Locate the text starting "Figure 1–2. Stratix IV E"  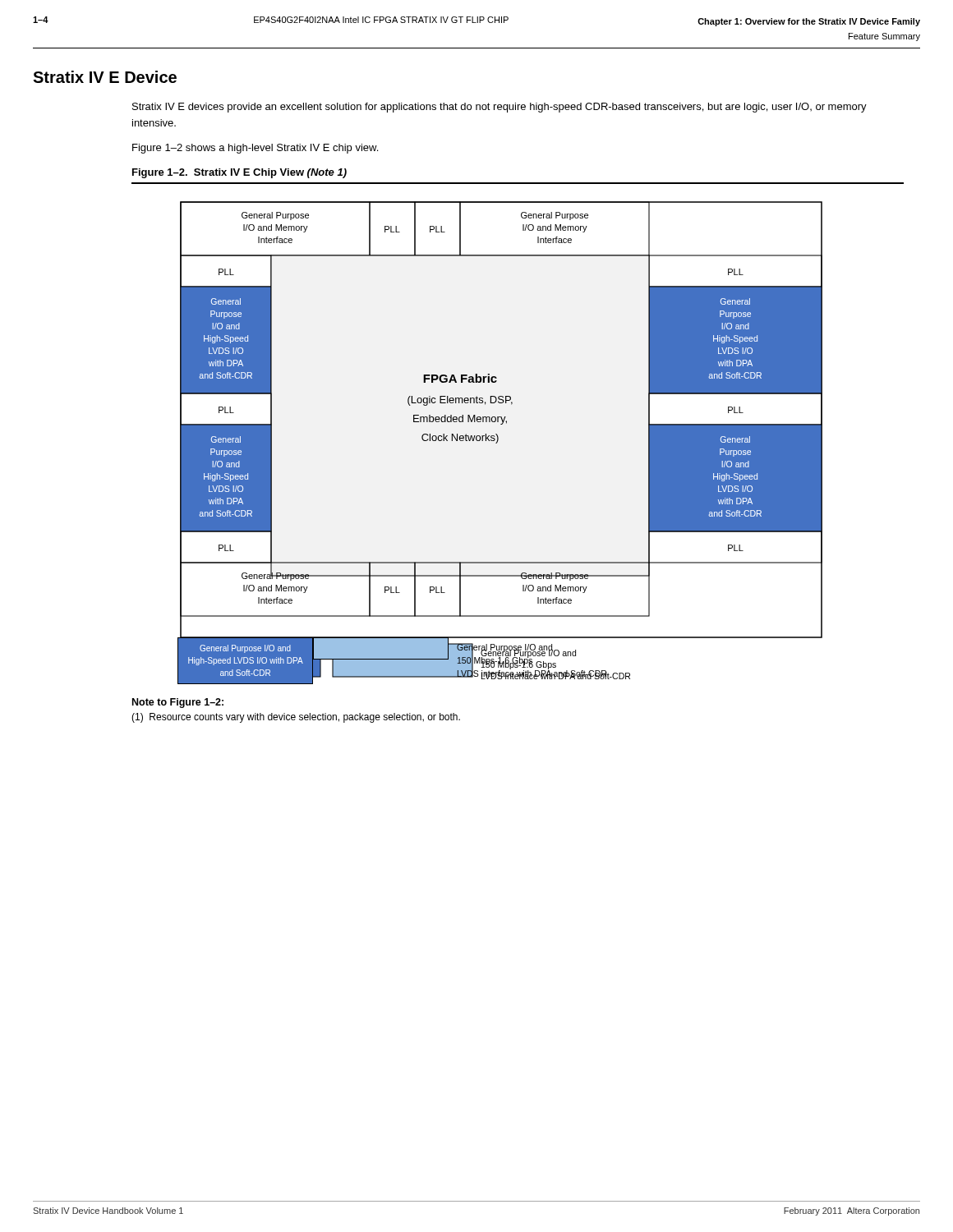click(239, 172)
